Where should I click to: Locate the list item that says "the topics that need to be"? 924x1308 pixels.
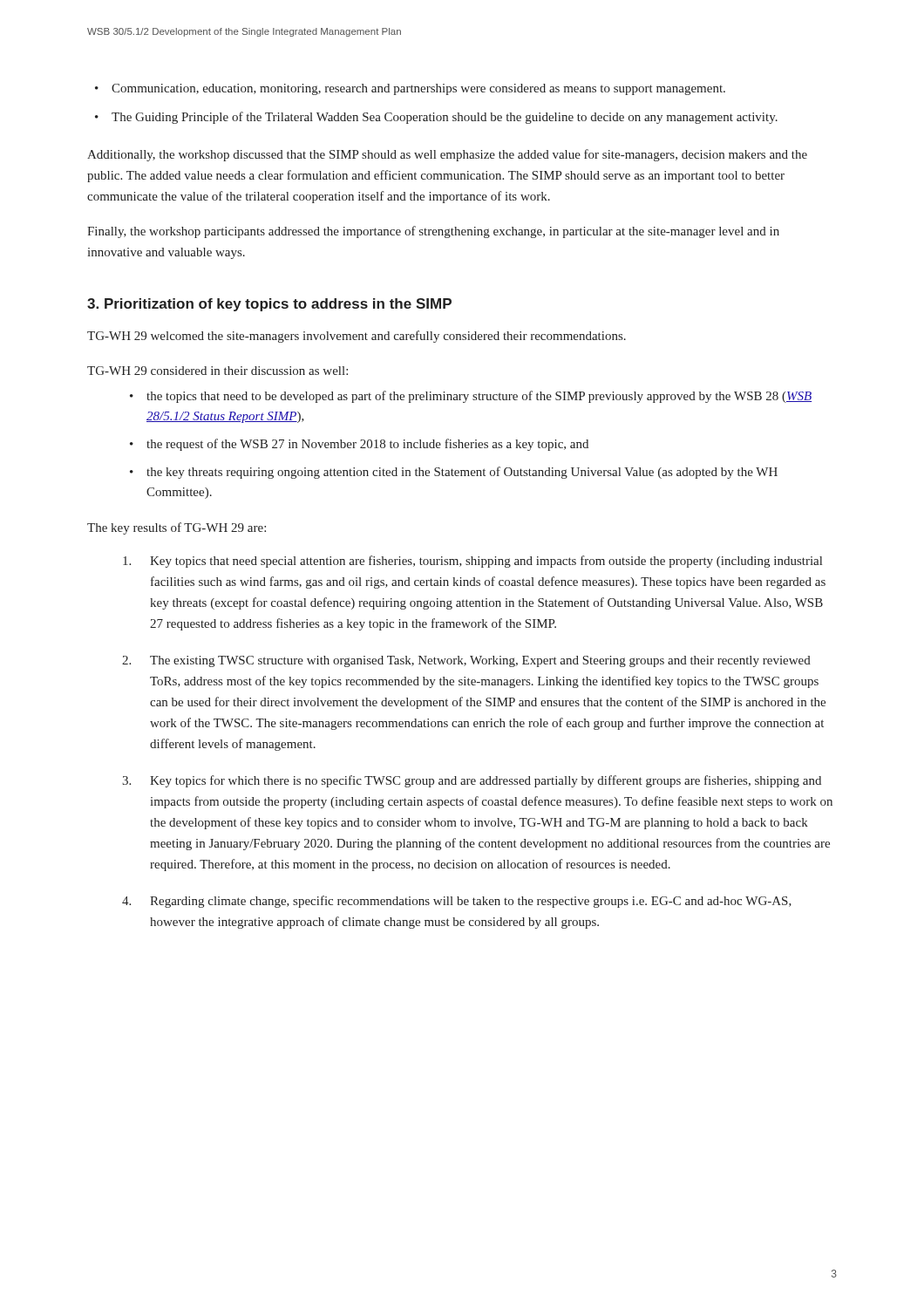click(x=479, y=406)
